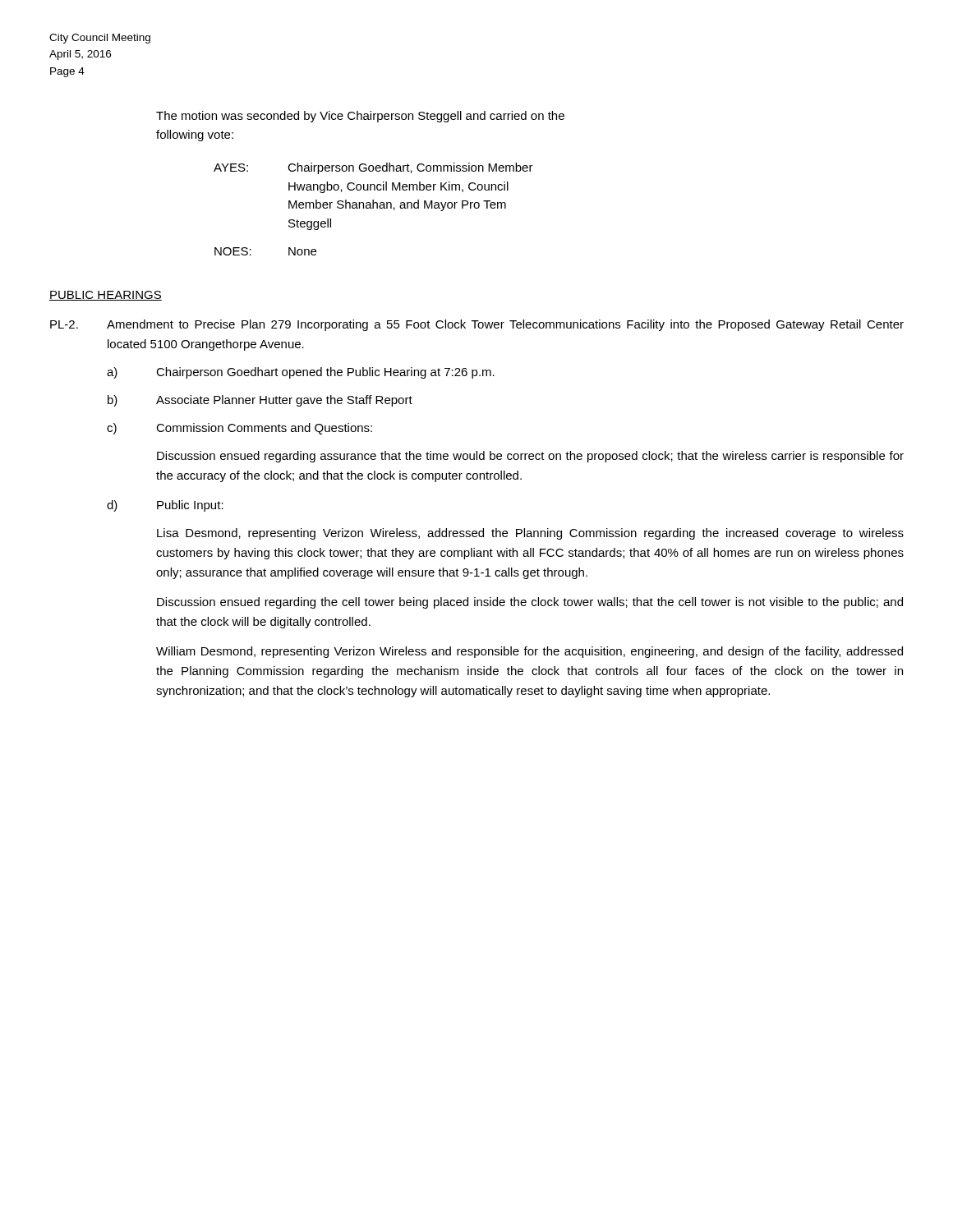Click on the element starting "Discussion ensued regarding the"

point(530,611)
